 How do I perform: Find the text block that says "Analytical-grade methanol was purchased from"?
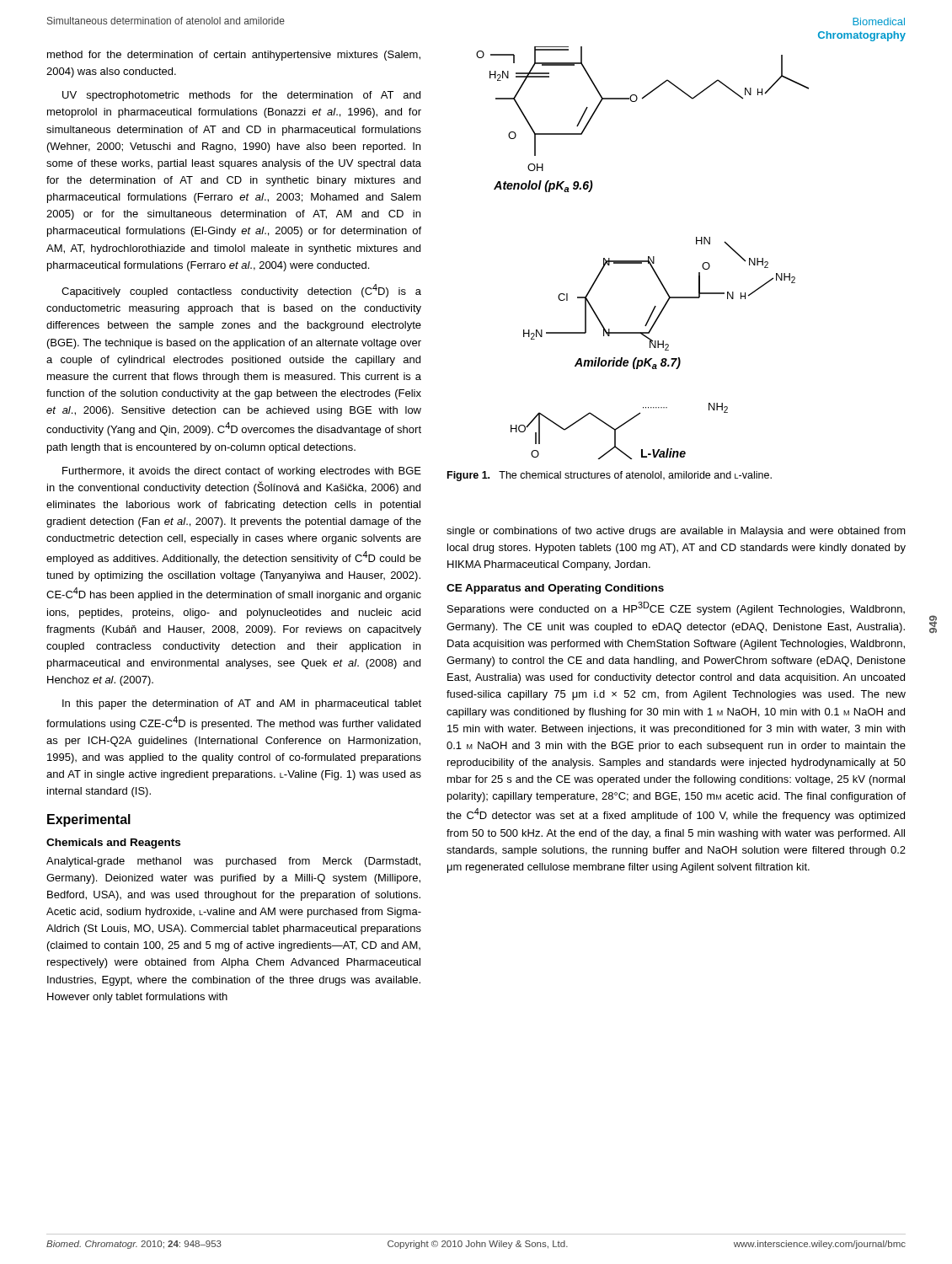pos(234,929)
